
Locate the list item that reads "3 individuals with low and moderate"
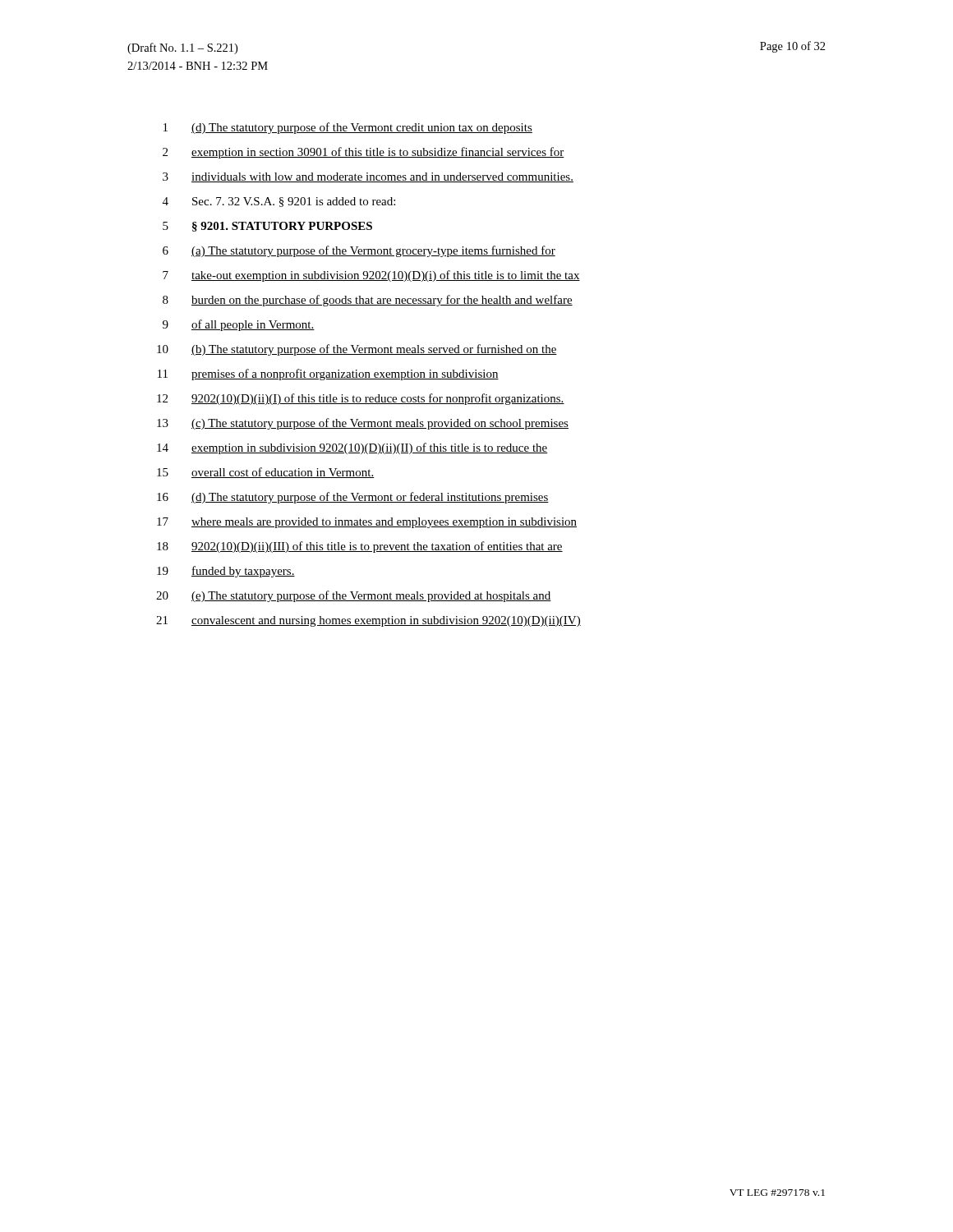pos(476,177)
